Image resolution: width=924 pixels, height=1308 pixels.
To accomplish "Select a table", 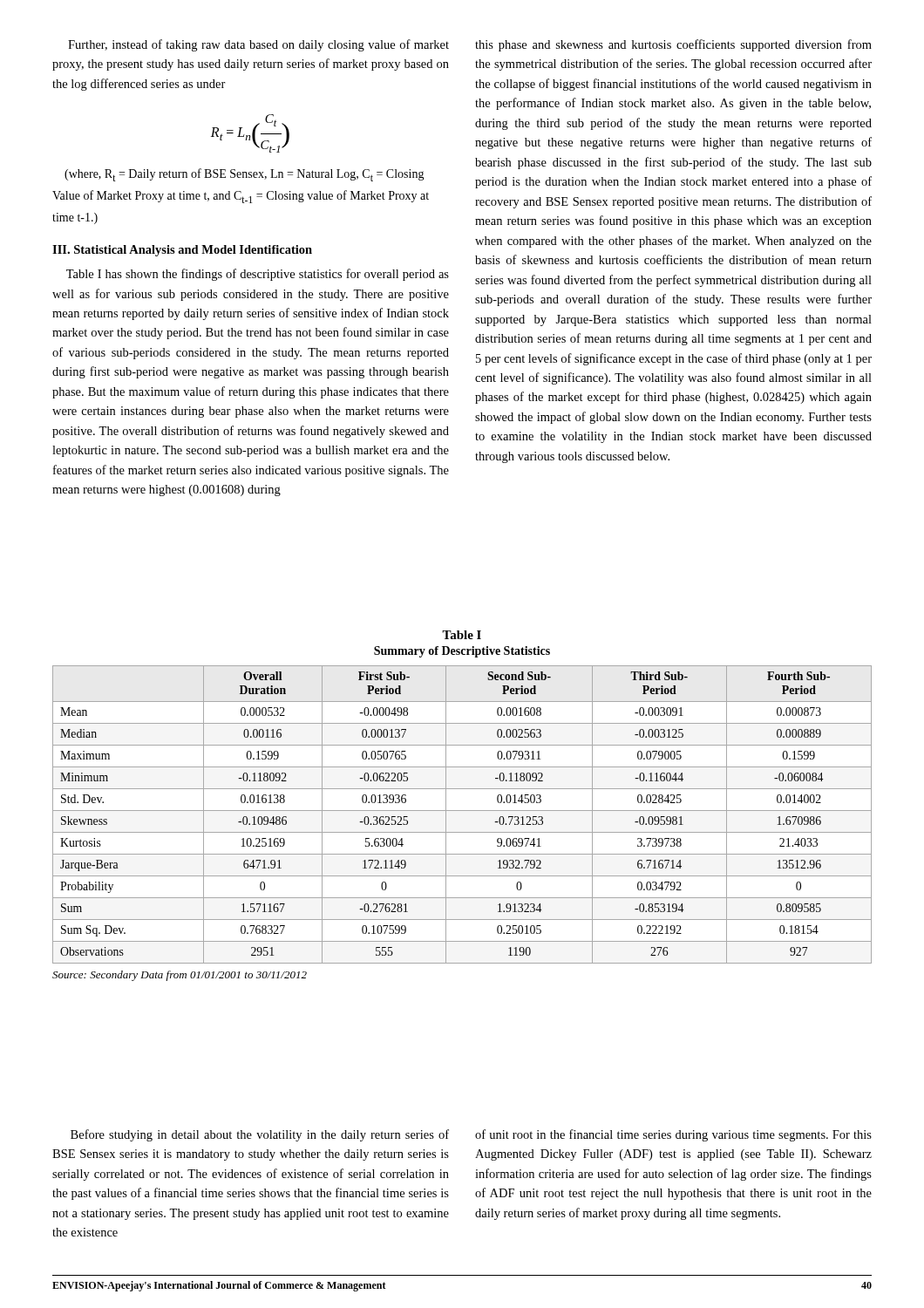I will click(x=462, y=814).
